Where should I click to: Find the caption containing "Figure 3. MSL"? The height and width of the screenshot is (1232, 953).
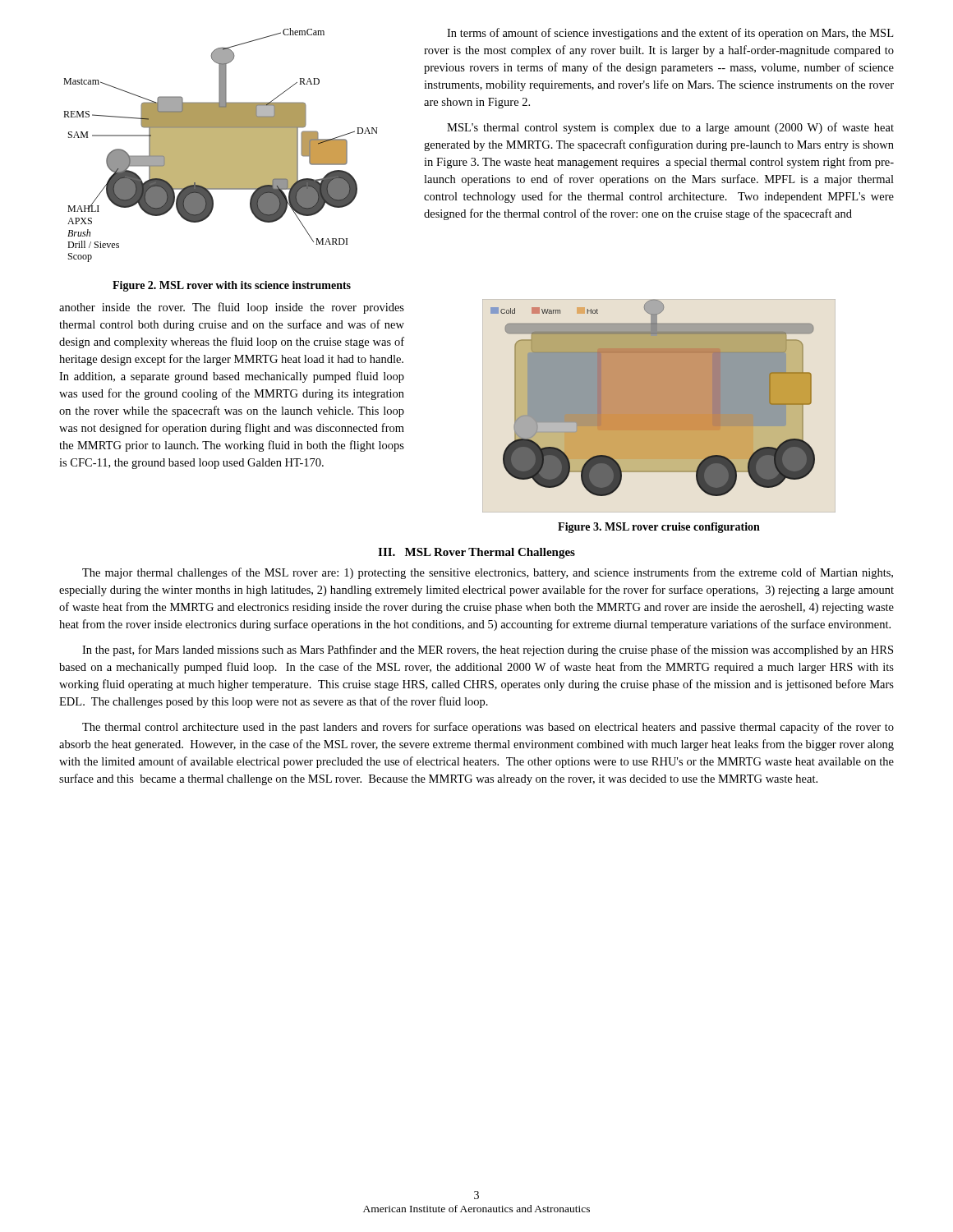(659, 527)
